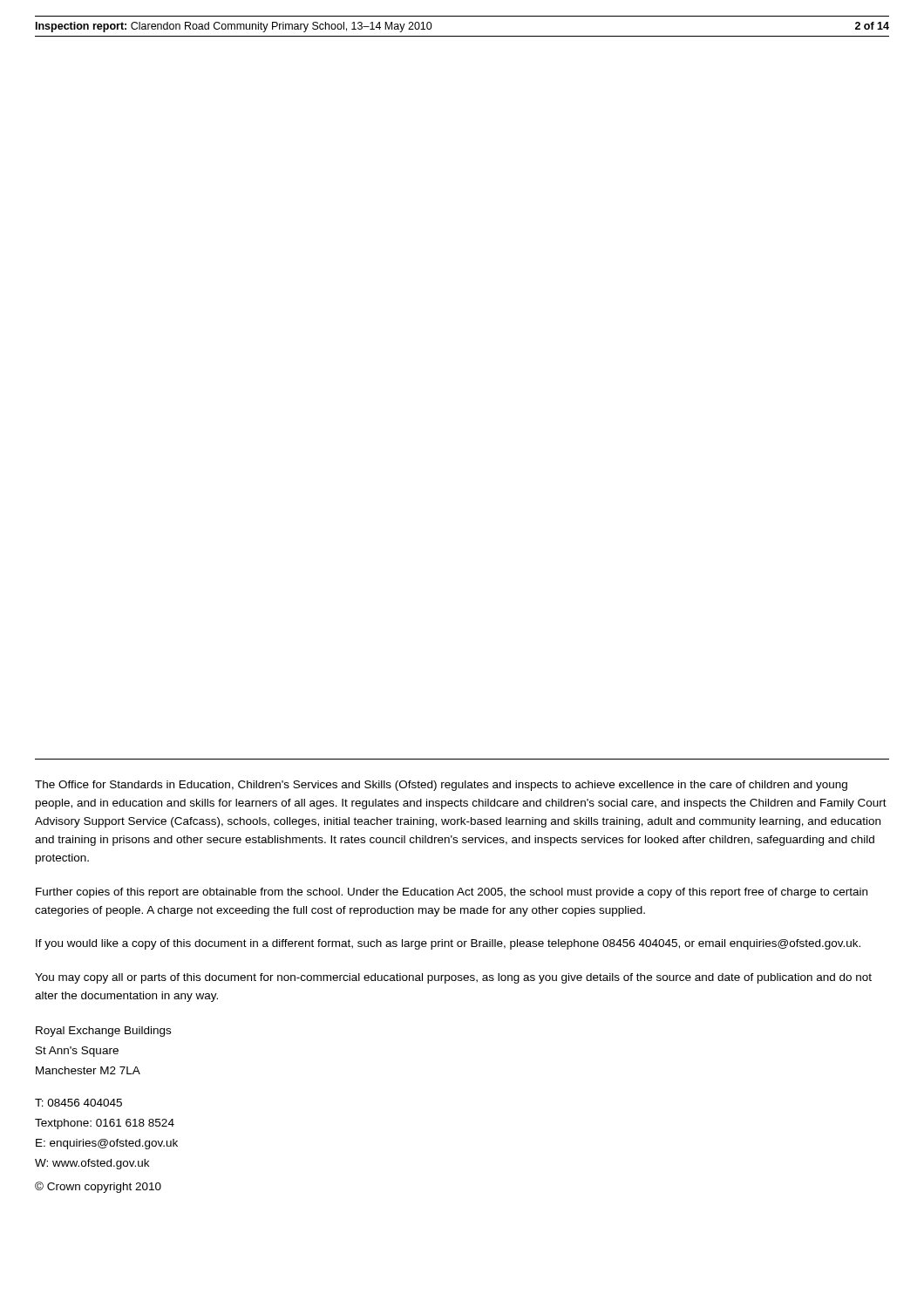Locate the text block that says "T: 08456 404045 Textphone: 0161 618"
This screenshot has height=1308, width=924.
(x=106, y=1133)
